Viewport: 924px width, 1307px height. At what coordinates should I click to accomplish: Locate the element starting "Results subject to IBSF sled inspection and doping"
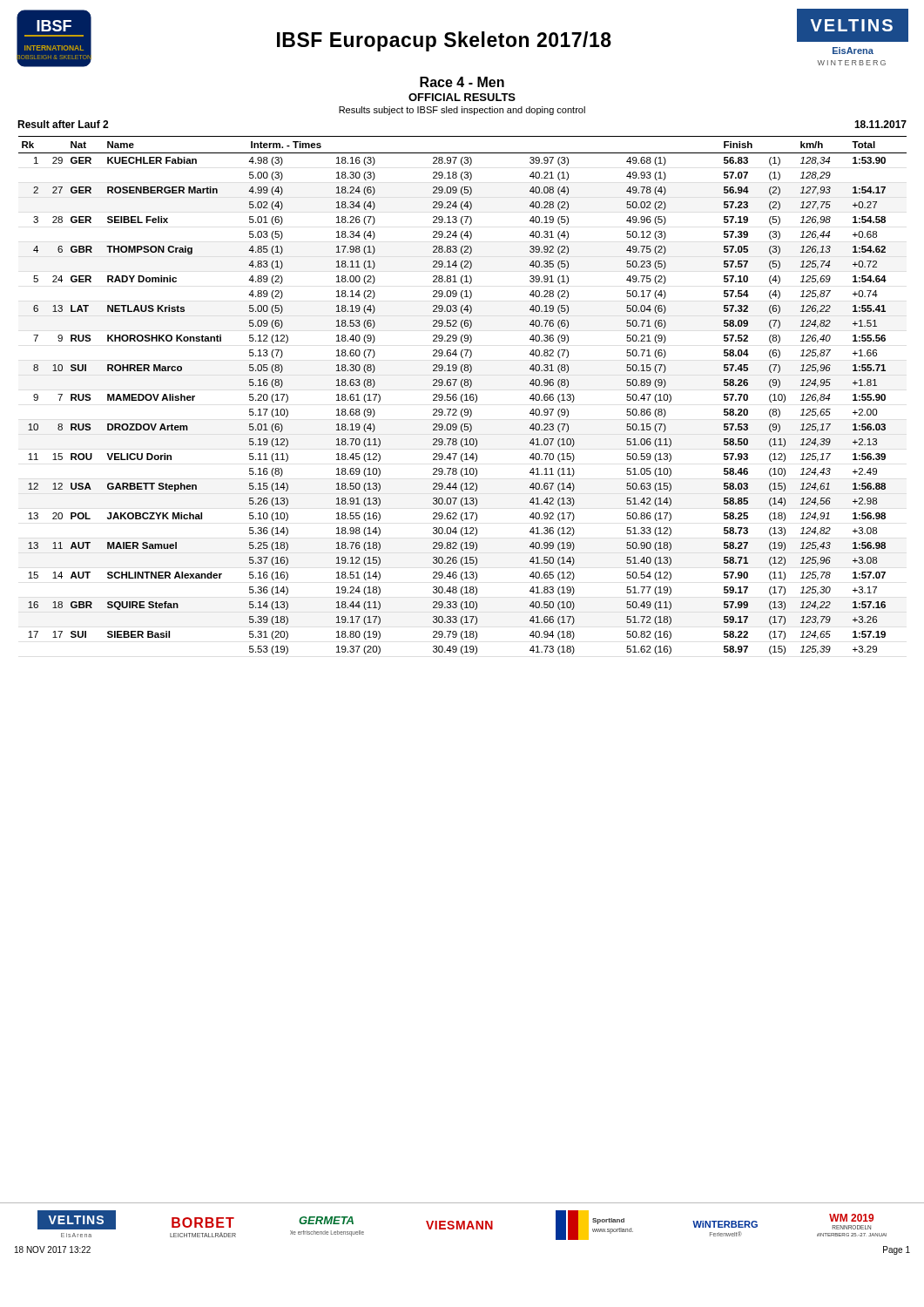point(462,110)
